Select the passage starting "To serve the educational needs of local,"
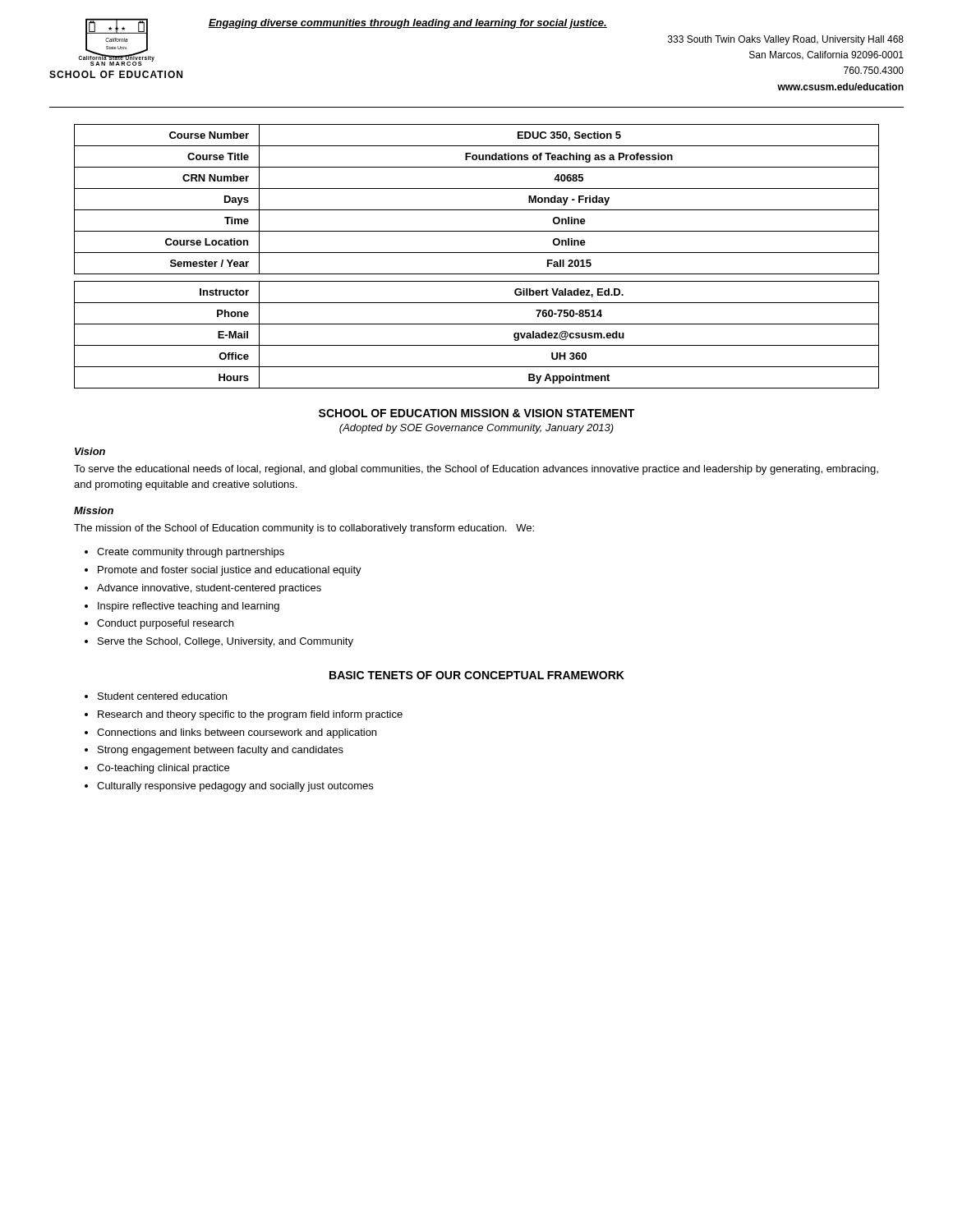Screen dimensions: 1232x953 (476, 476)
